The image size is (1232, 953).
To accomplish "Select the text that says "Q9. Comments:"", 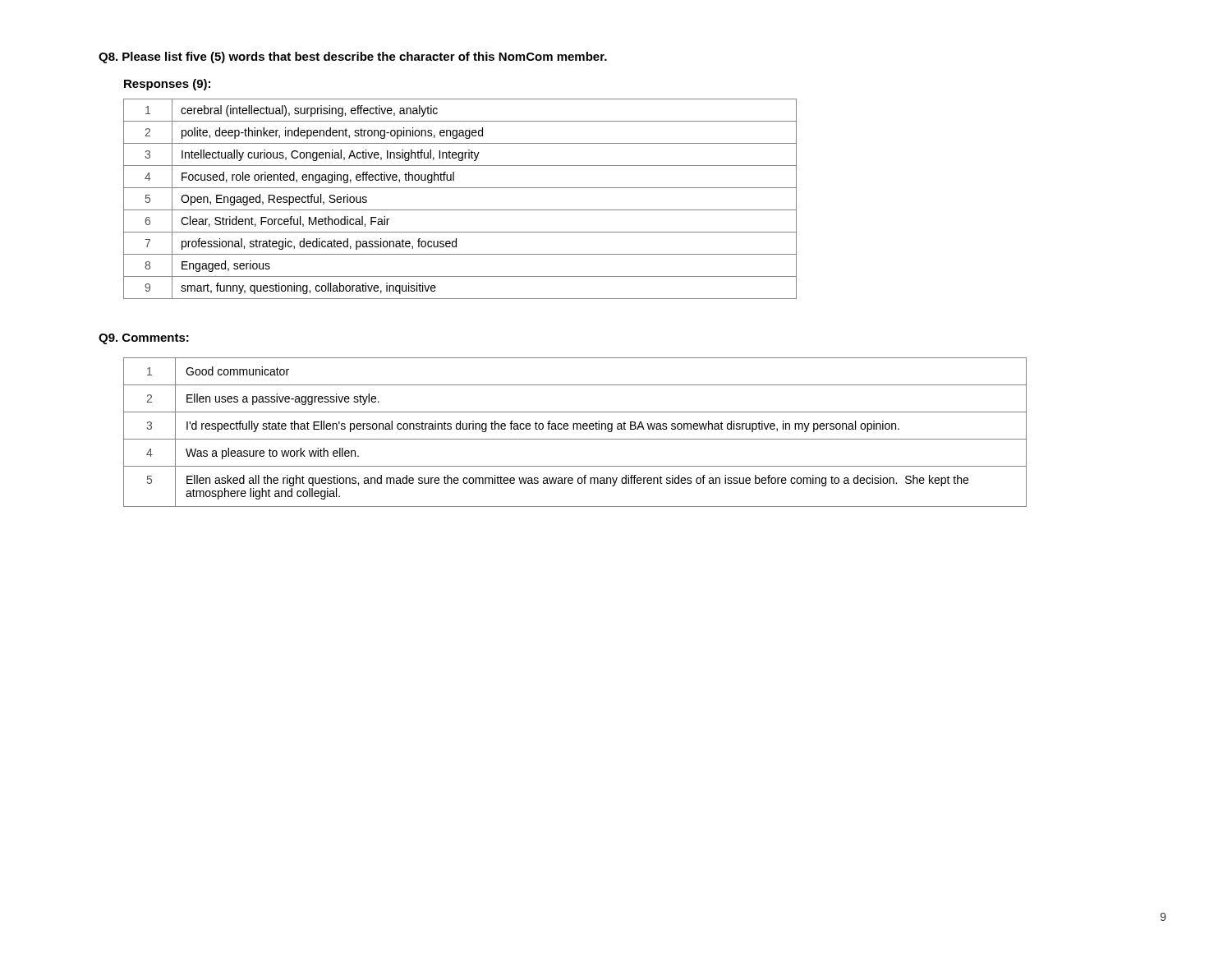I will click(144, 337).
